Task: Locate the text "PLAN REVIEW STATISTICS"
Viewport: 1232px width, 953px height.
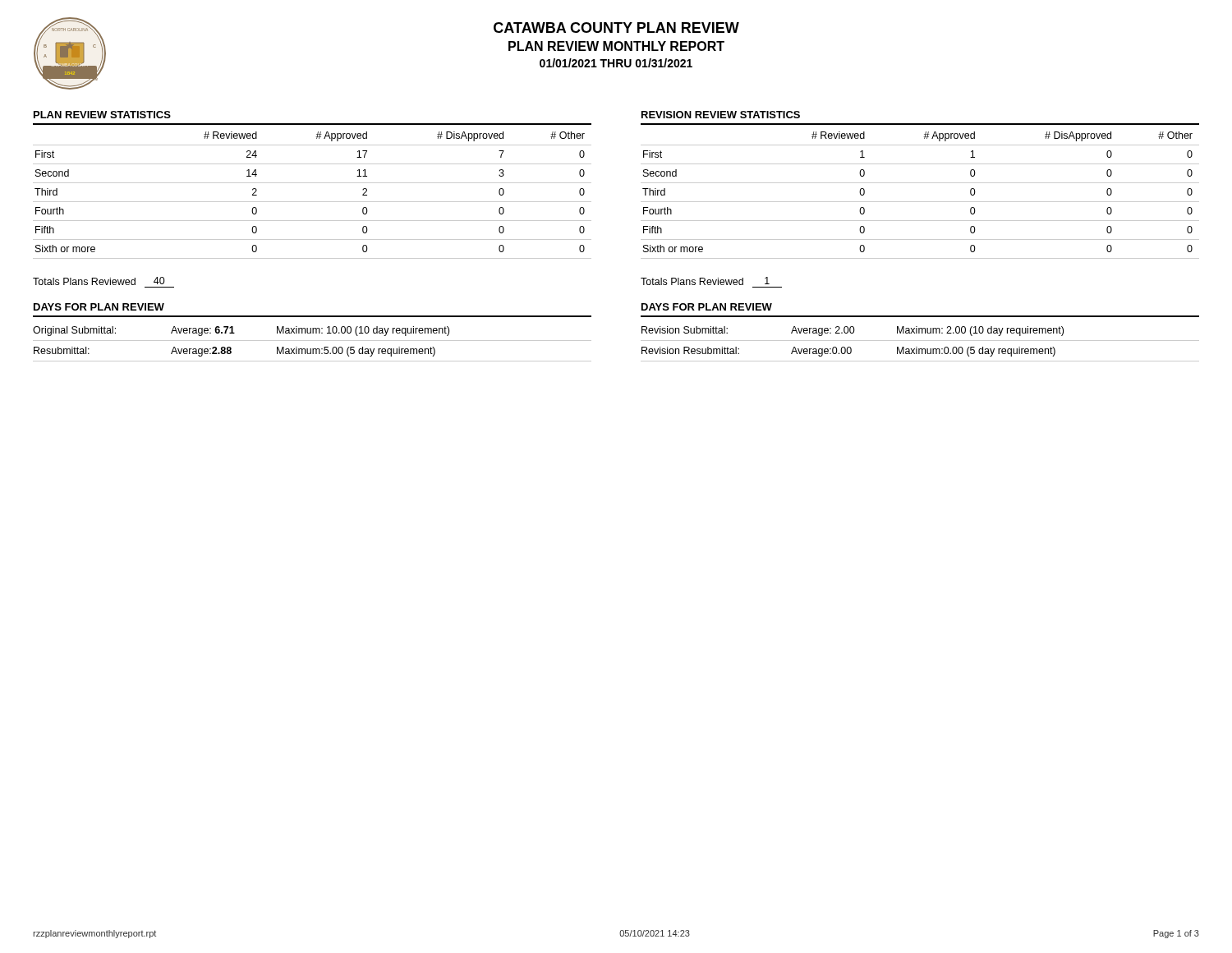Action: (x=102, y=115)
